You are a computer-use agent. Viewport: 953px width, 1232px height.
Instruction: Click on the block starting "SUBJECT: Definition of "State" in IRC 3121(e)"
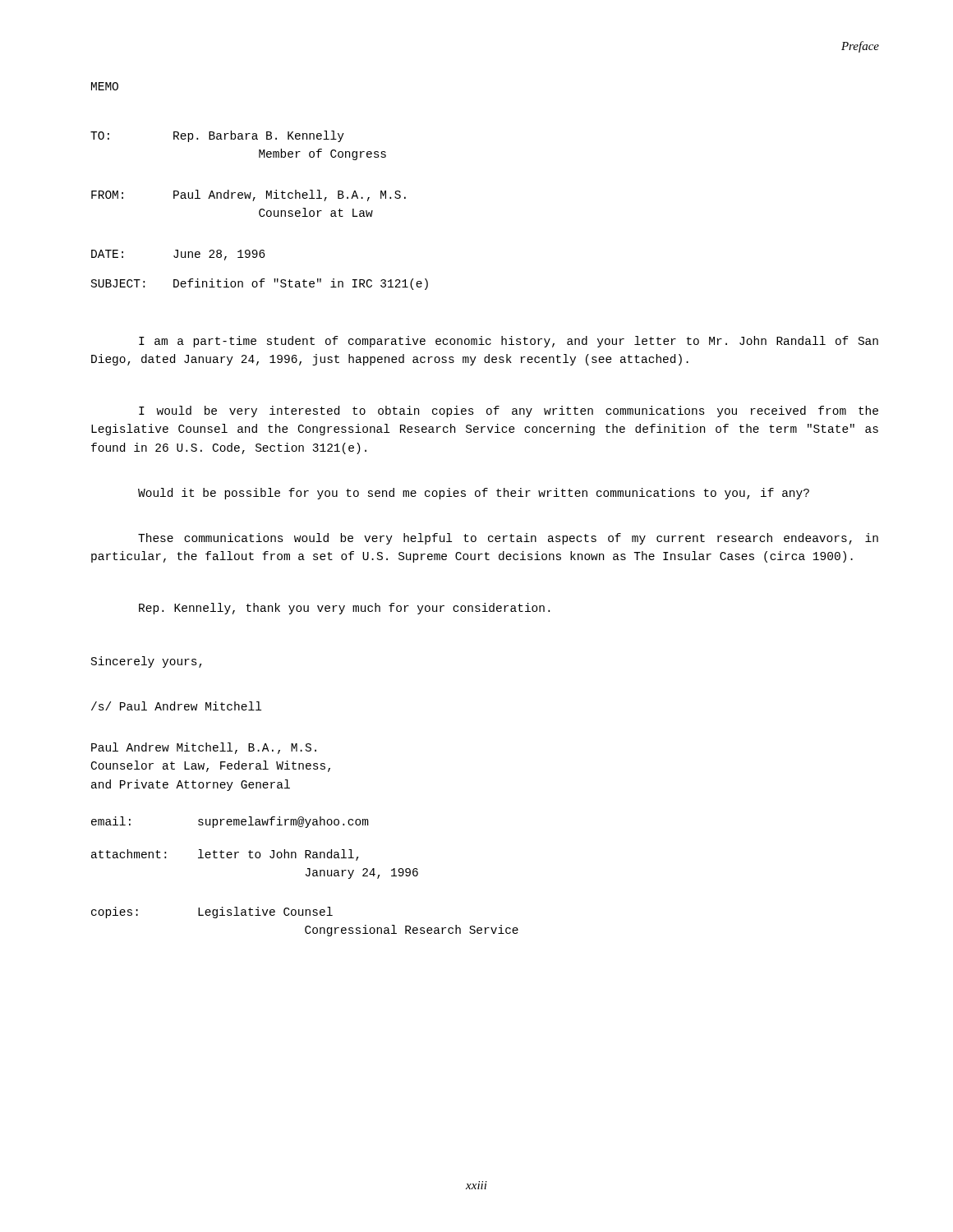click(260, 284)
